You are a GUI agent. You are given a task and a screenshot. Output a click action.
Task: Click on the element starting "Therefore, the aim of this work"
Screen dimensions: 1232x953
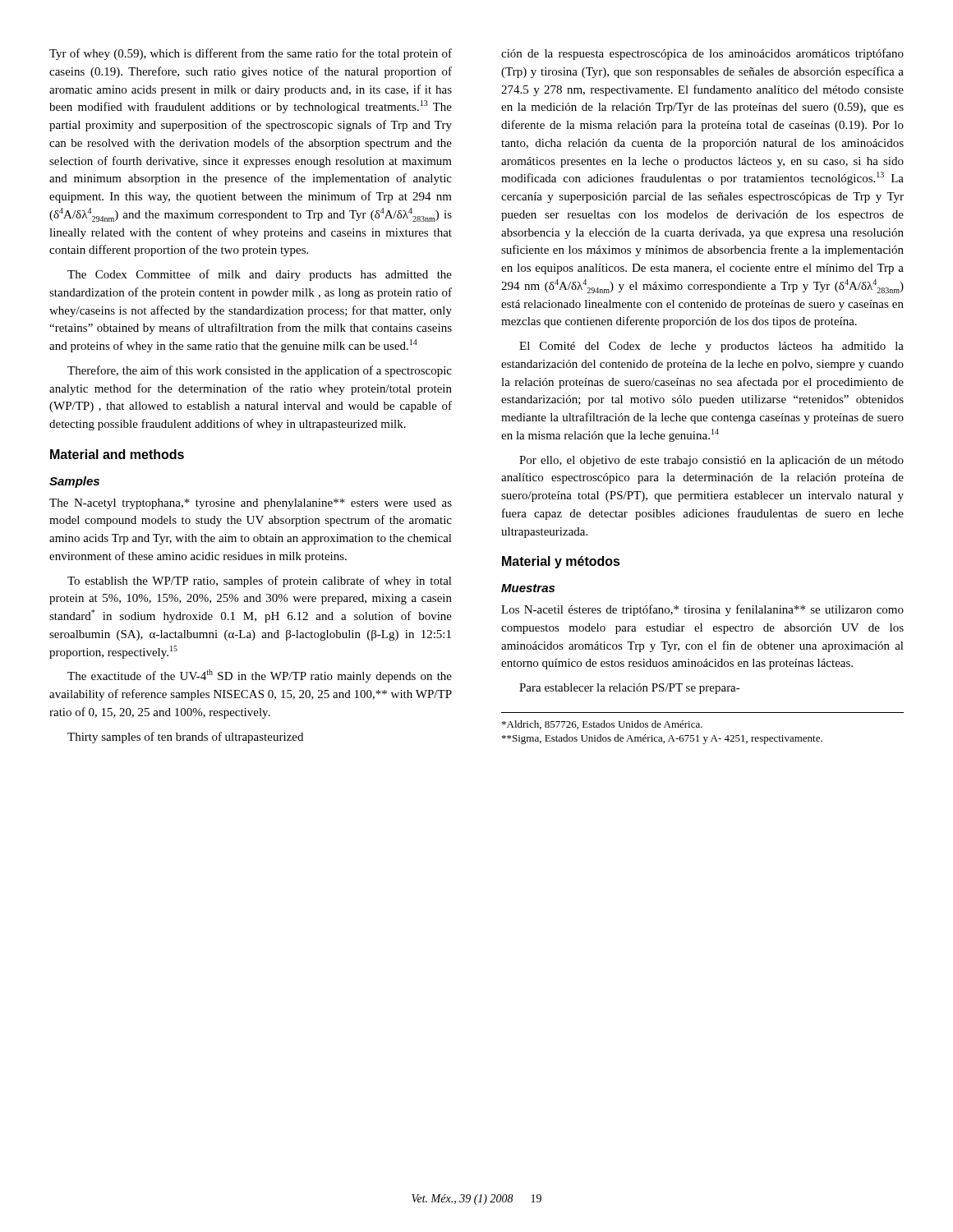[x=251, y=398]
